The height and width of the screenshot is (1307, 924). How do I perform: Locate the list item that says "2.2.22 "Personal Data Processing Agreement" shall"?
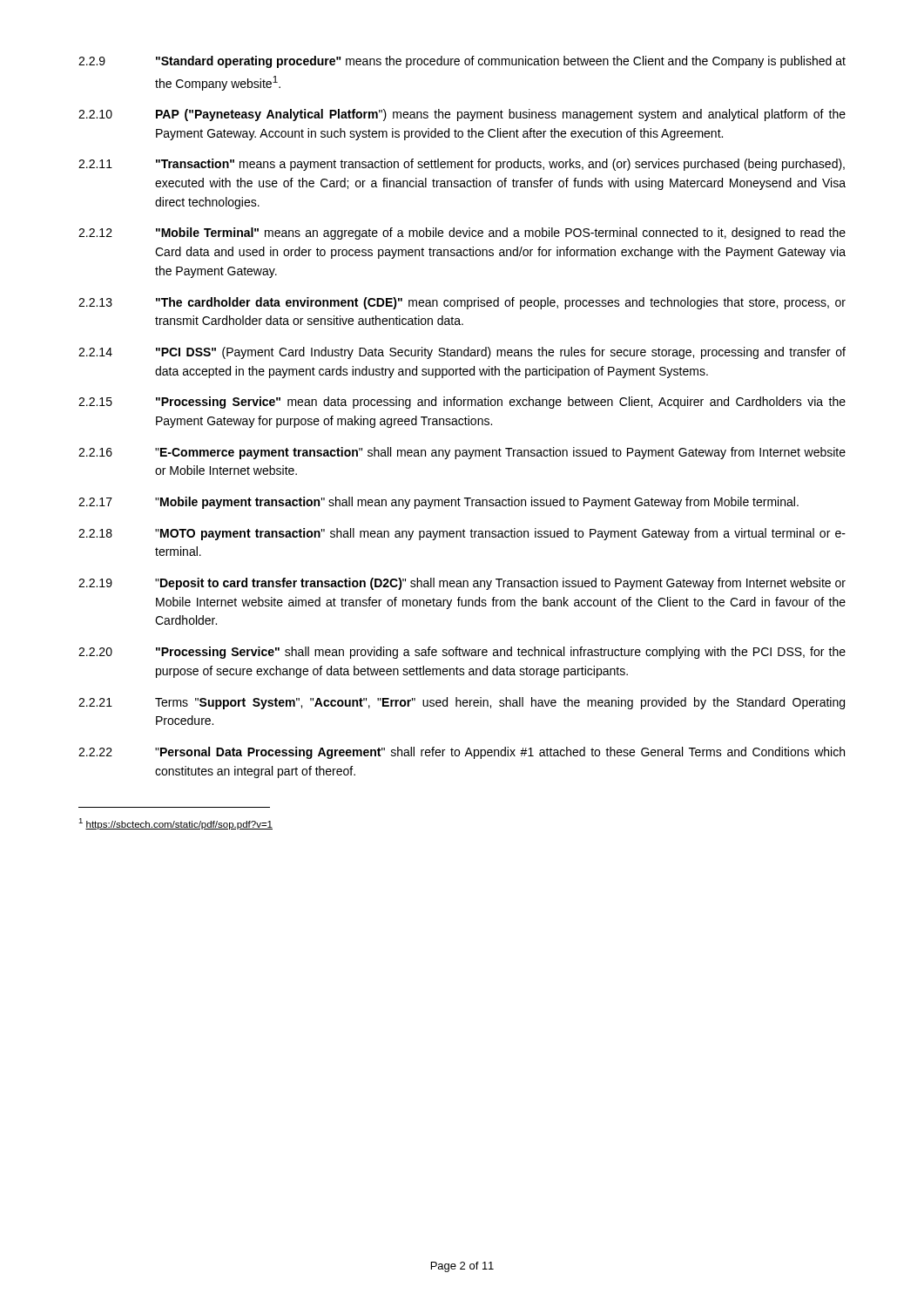pos(462,762)
